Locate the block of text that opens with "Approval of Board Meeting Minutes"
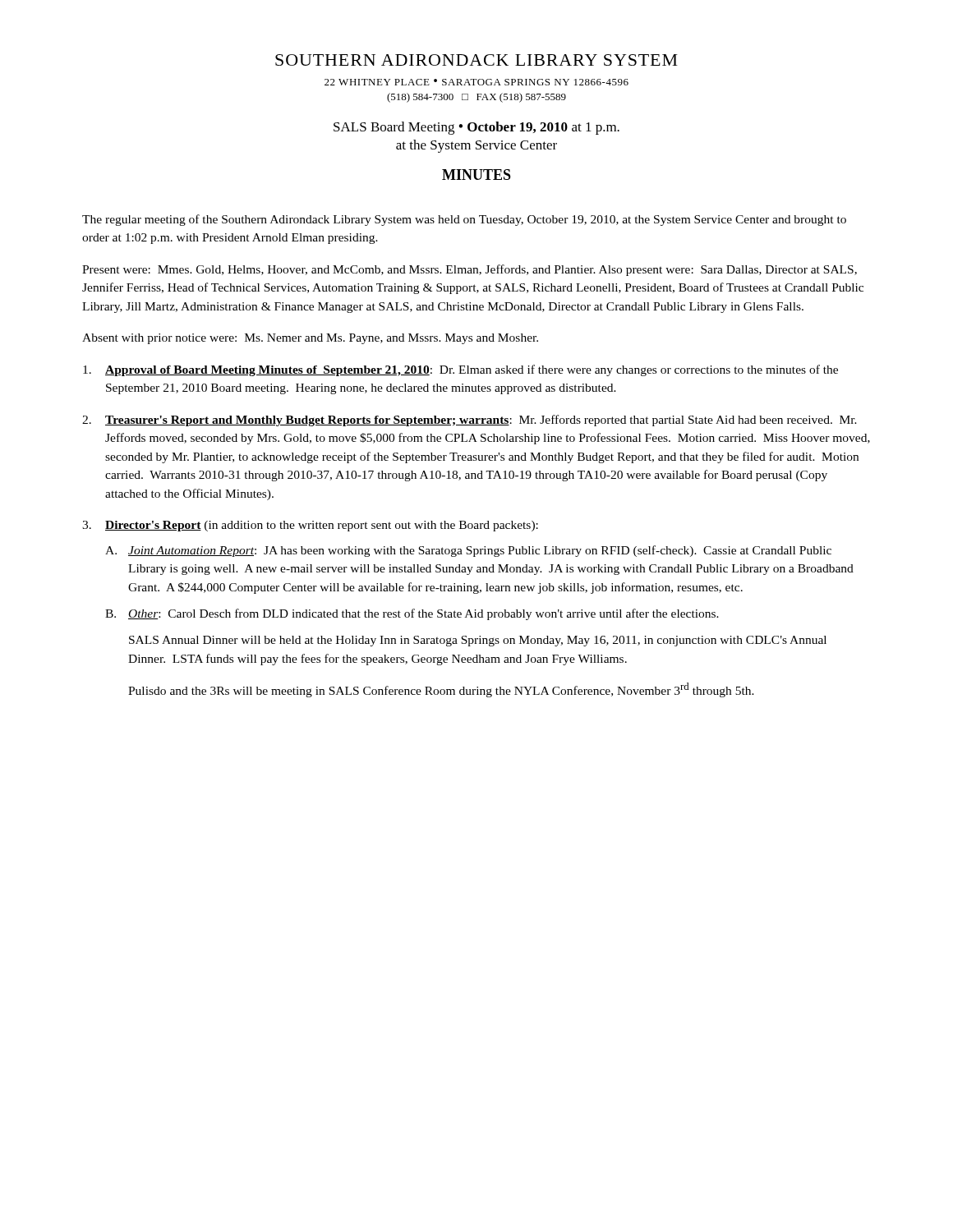This screenshot has width=953, height=1232. (476, 379)
